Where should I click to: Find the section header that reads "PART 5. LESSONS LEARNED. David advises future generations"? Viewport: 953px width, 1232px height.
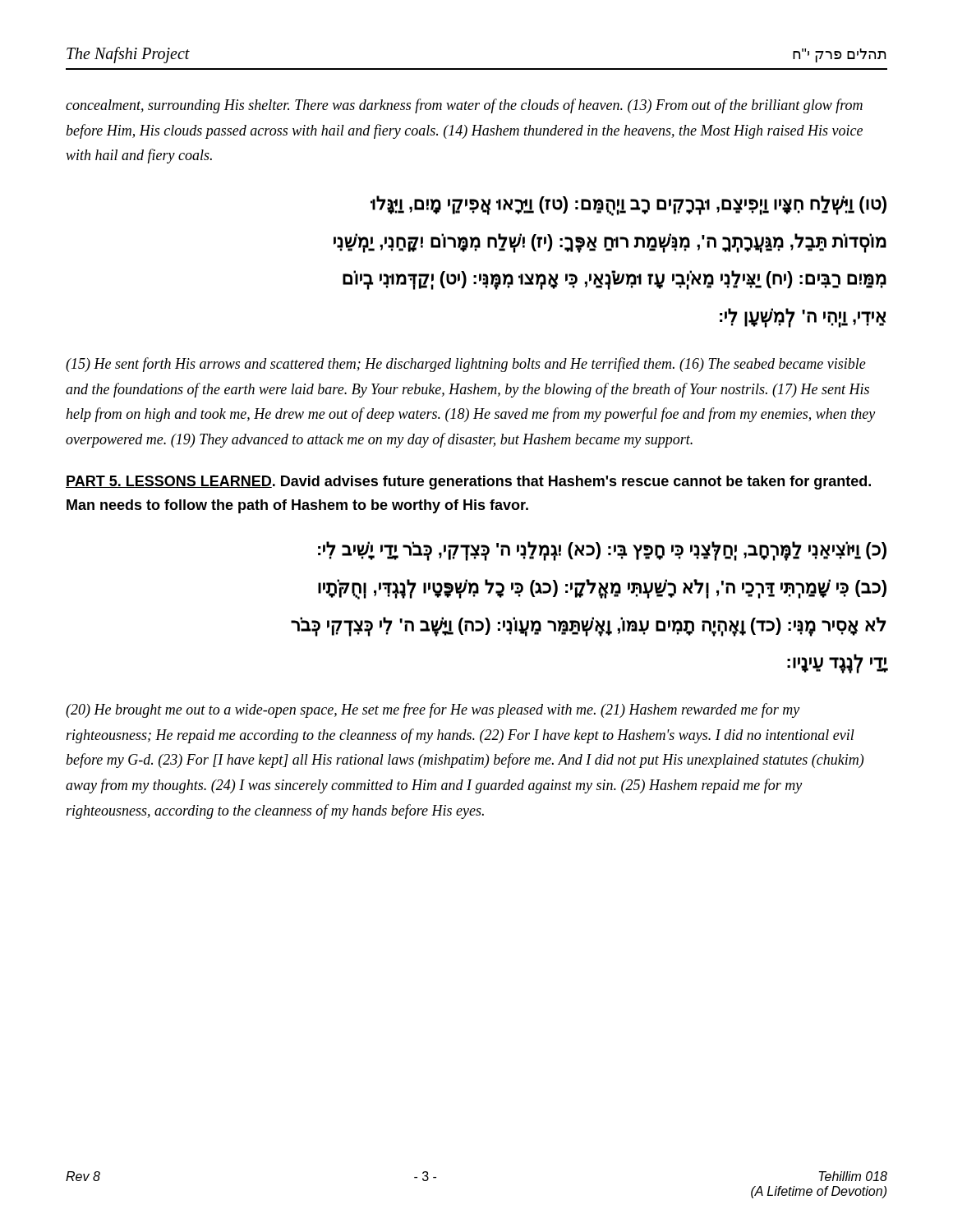[469, 493]
